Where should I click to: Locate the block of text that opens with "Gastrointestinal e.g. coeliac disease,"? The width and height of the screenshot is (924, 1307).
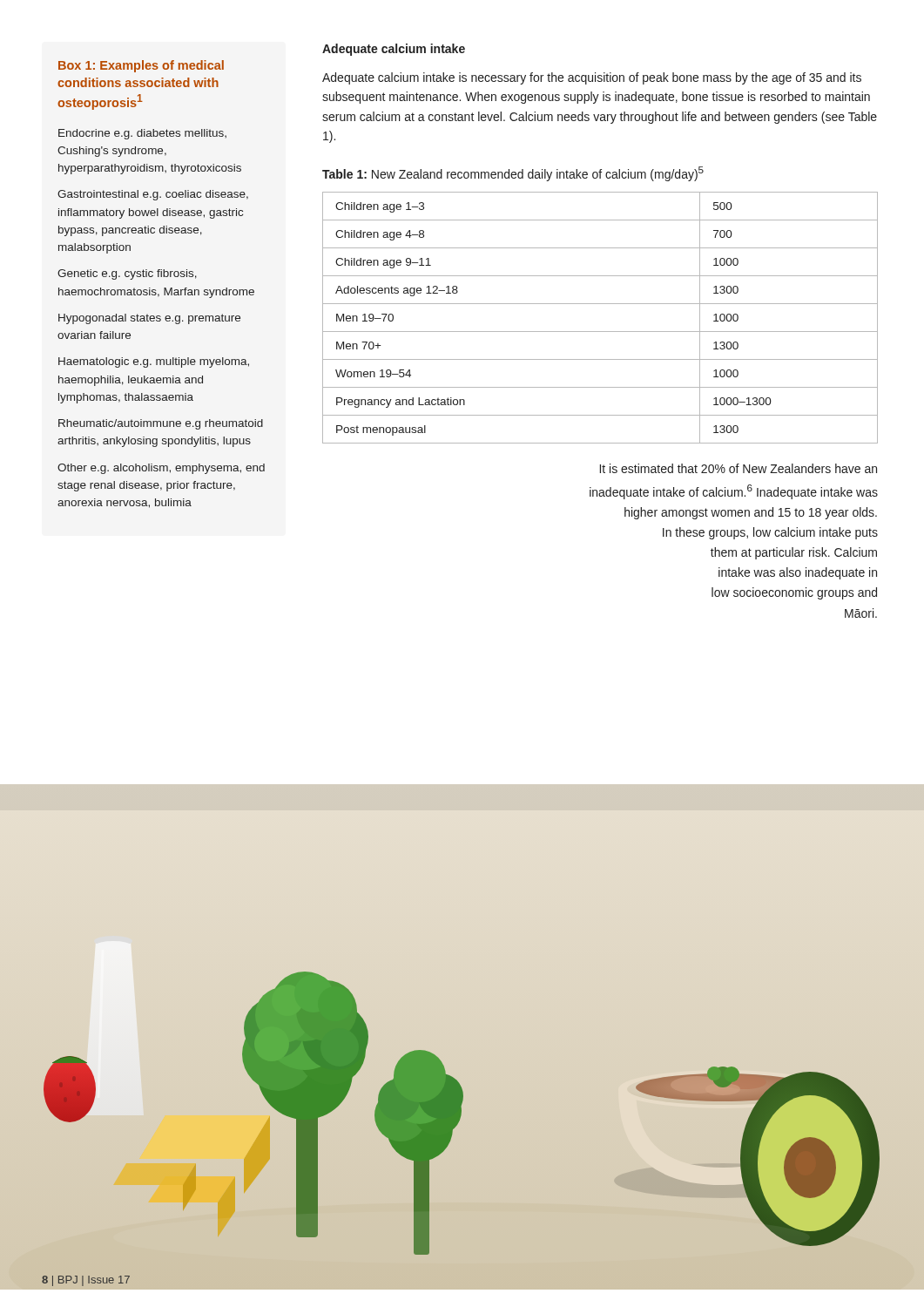click(x=153, y=221)
